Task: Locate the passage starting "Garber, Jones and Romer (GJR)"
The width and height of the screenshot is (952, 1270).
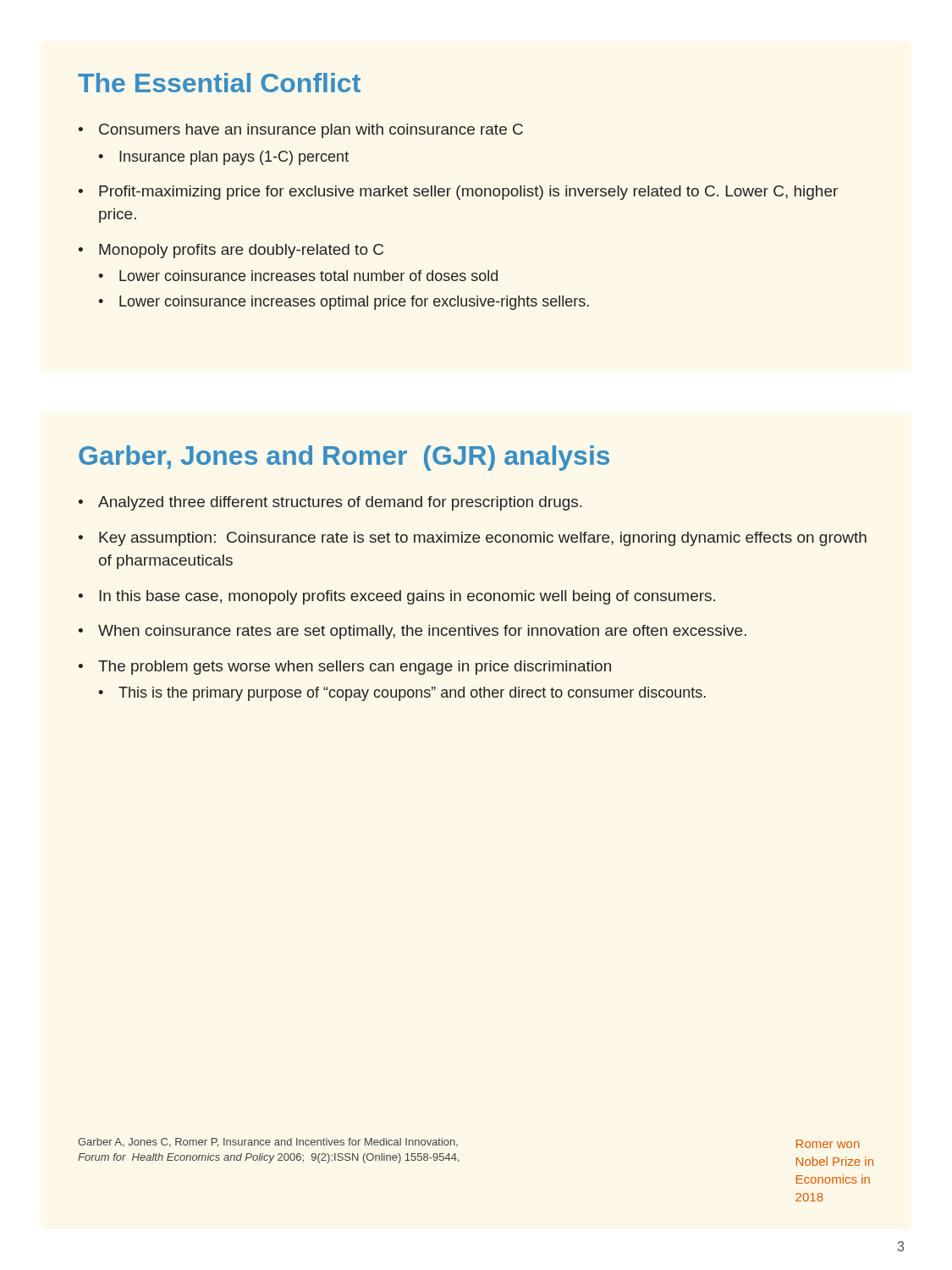Action: pyautogui.click(x=344, y=456)
